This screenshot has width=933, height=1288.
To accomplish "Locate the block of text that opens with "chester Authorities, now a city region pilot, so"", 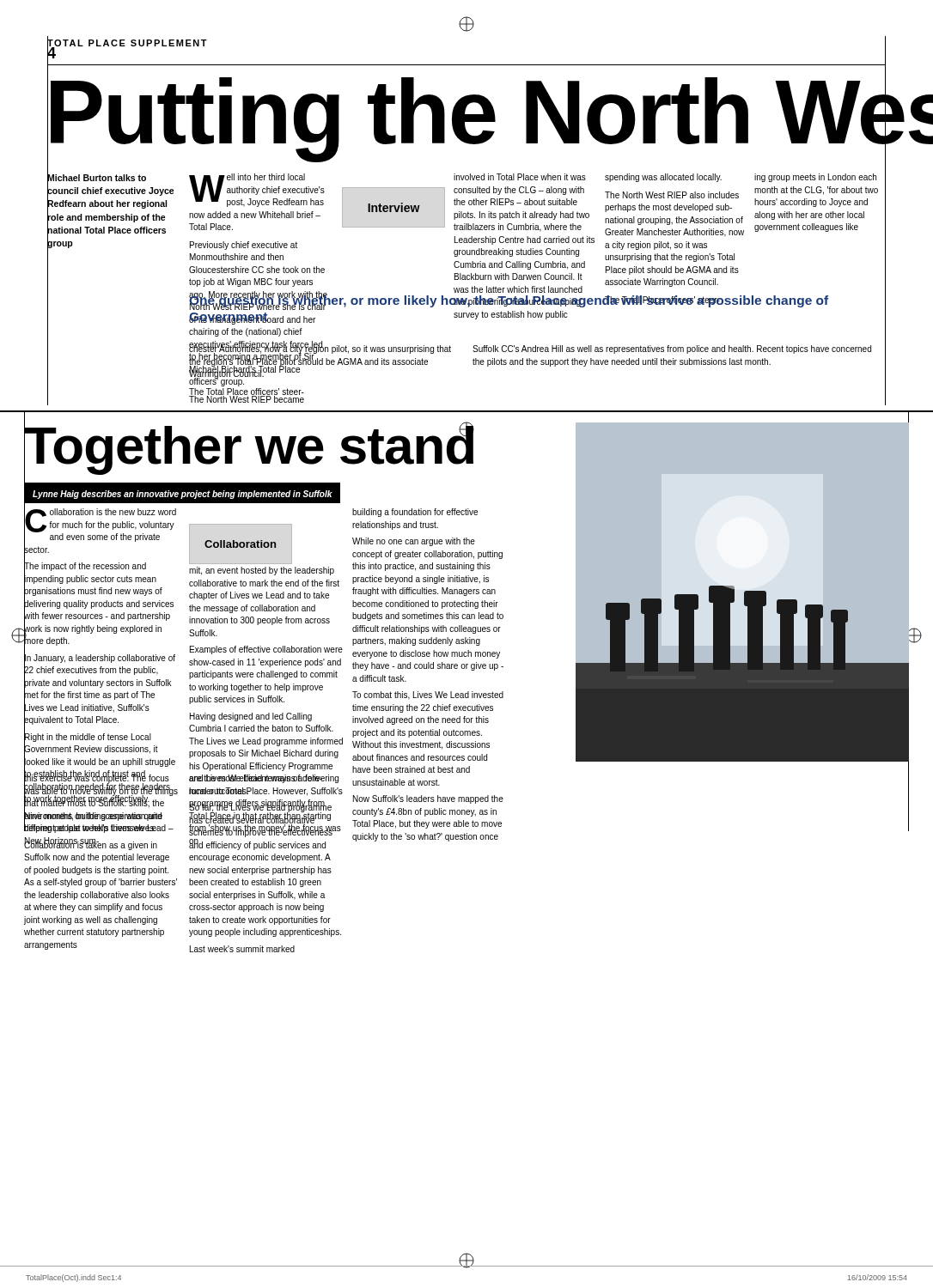I will [x=322, y=371].
